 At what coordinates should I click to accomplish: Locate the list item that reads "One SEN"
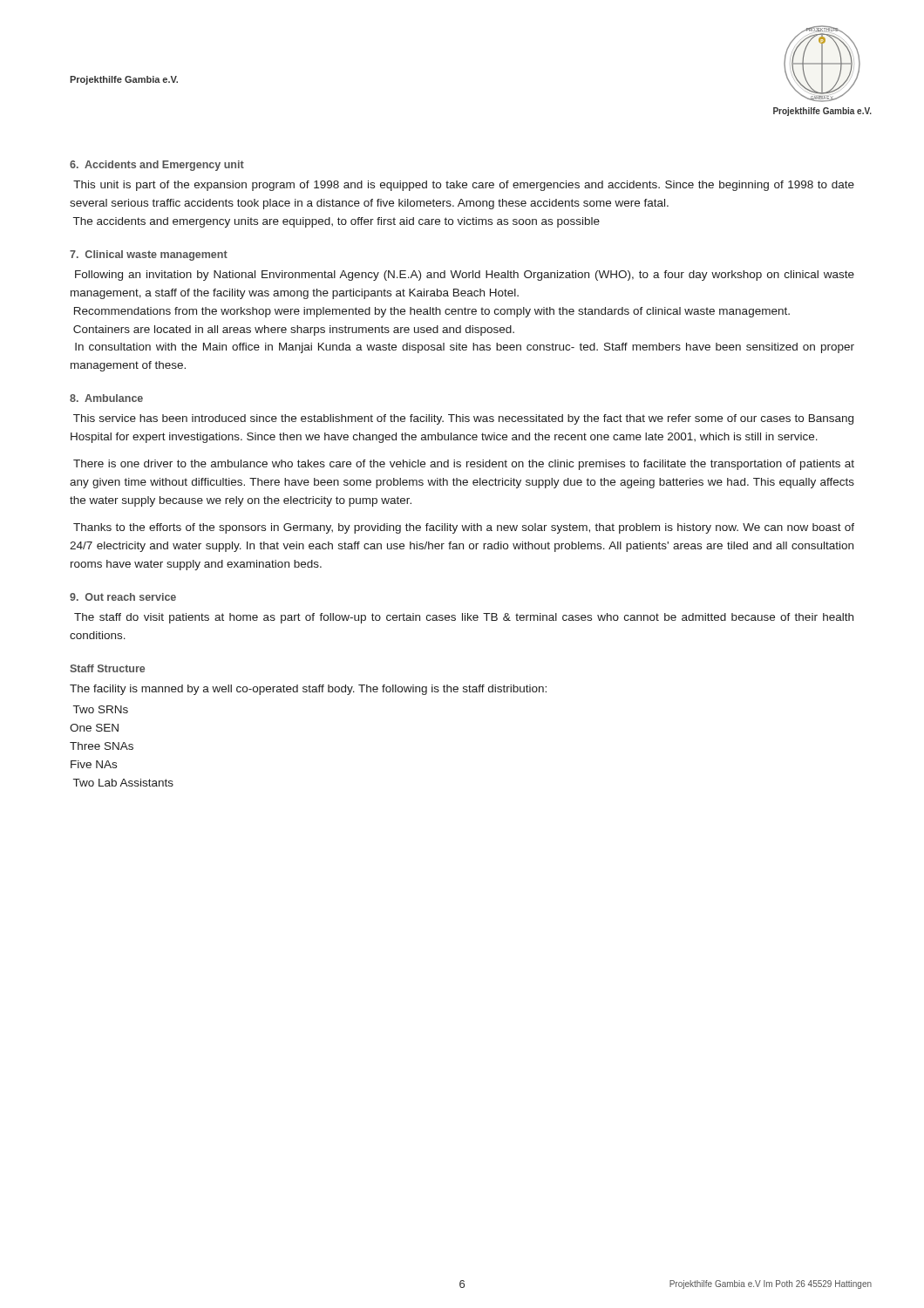pos(95,728)
